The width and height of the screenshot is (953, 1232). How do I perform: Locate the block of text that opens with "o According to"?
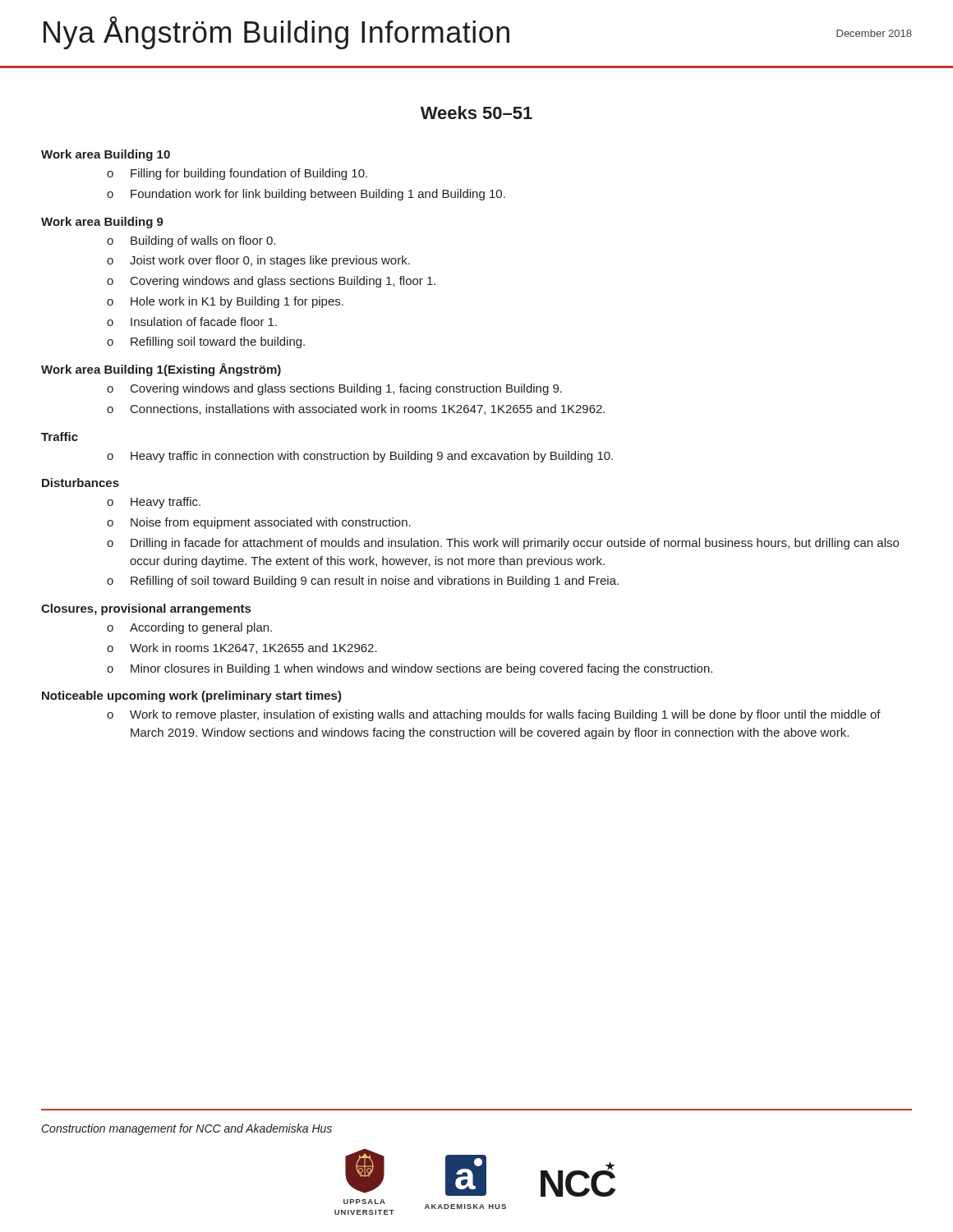pyautogui.click(x=190, y=627)
